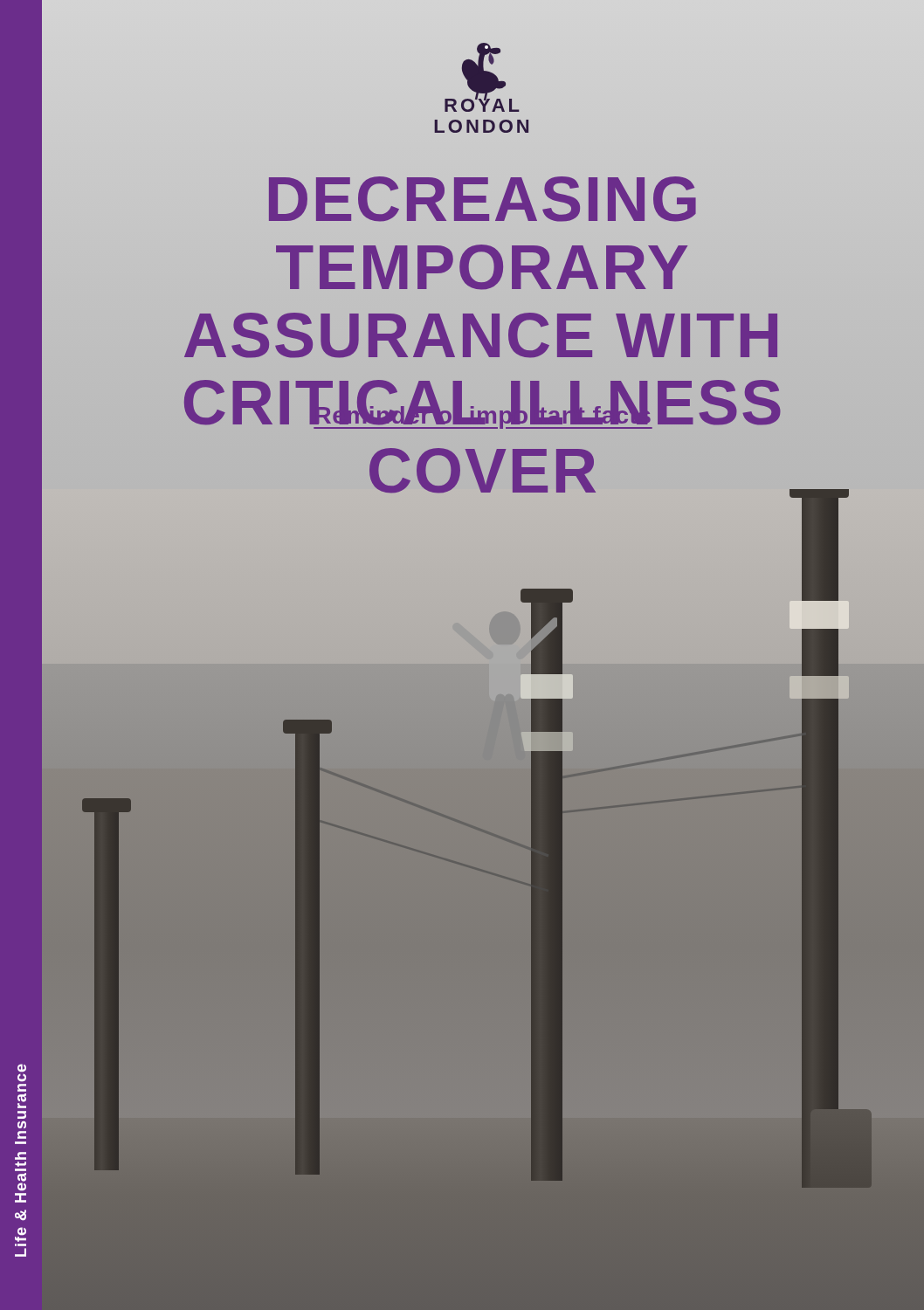Point to "Reminder of important facts"
Image resolution: width=924 pixels, height=1310 pixels.
click(483, 415)
